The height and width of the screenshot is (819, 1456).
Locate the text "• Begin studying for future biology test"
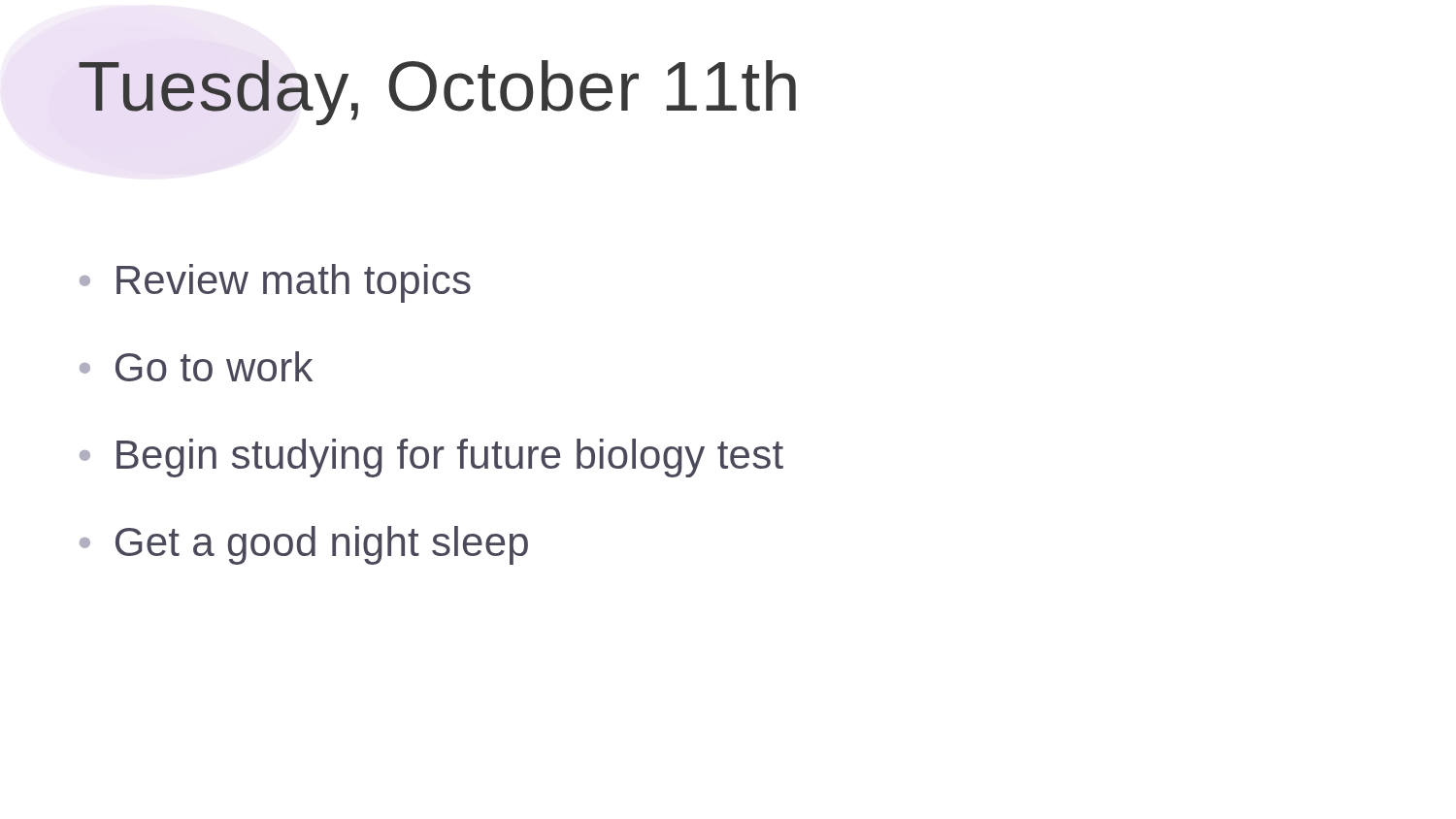click(431, 455)
